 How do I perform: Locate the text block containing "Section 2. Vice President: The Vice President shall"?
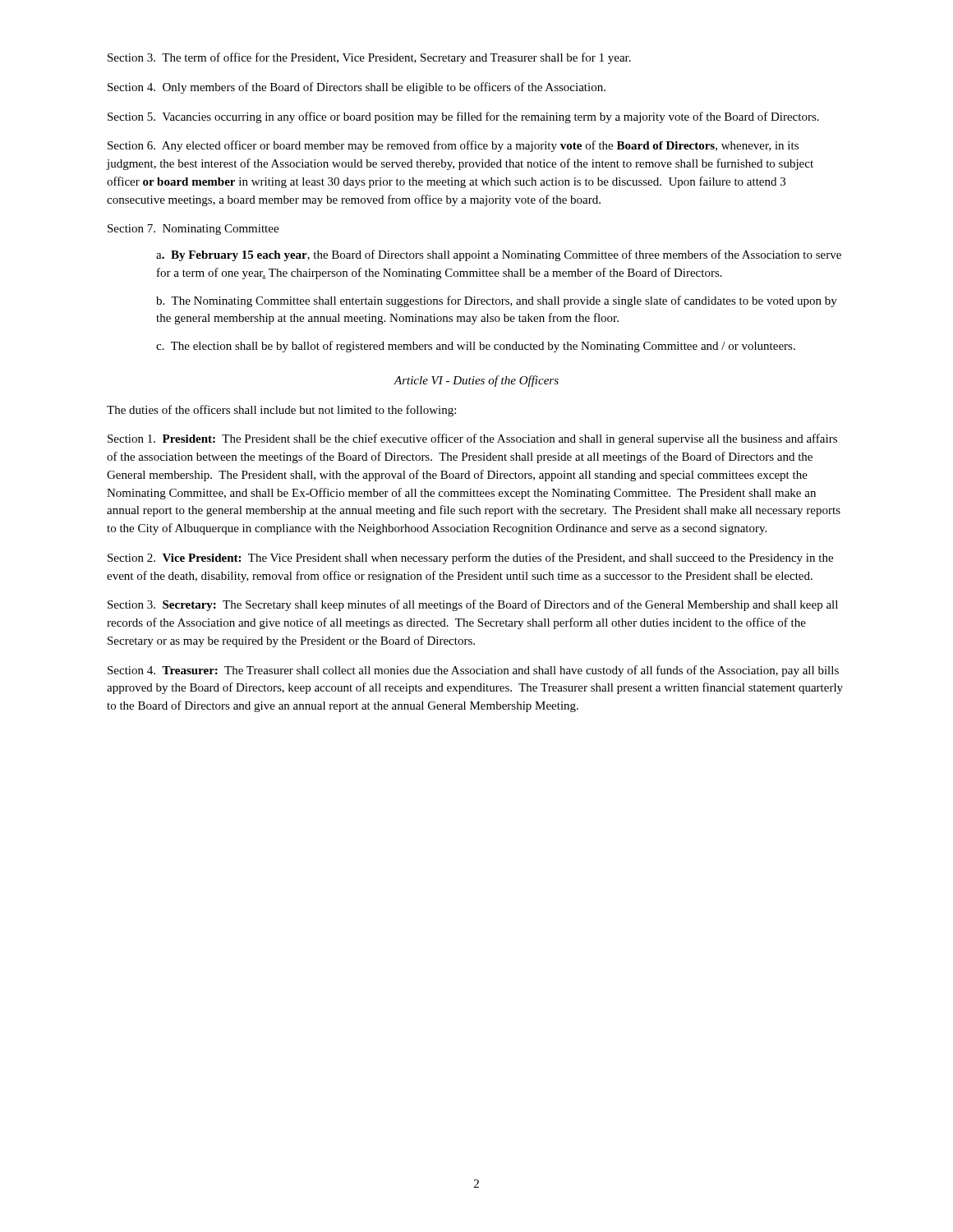470,566
